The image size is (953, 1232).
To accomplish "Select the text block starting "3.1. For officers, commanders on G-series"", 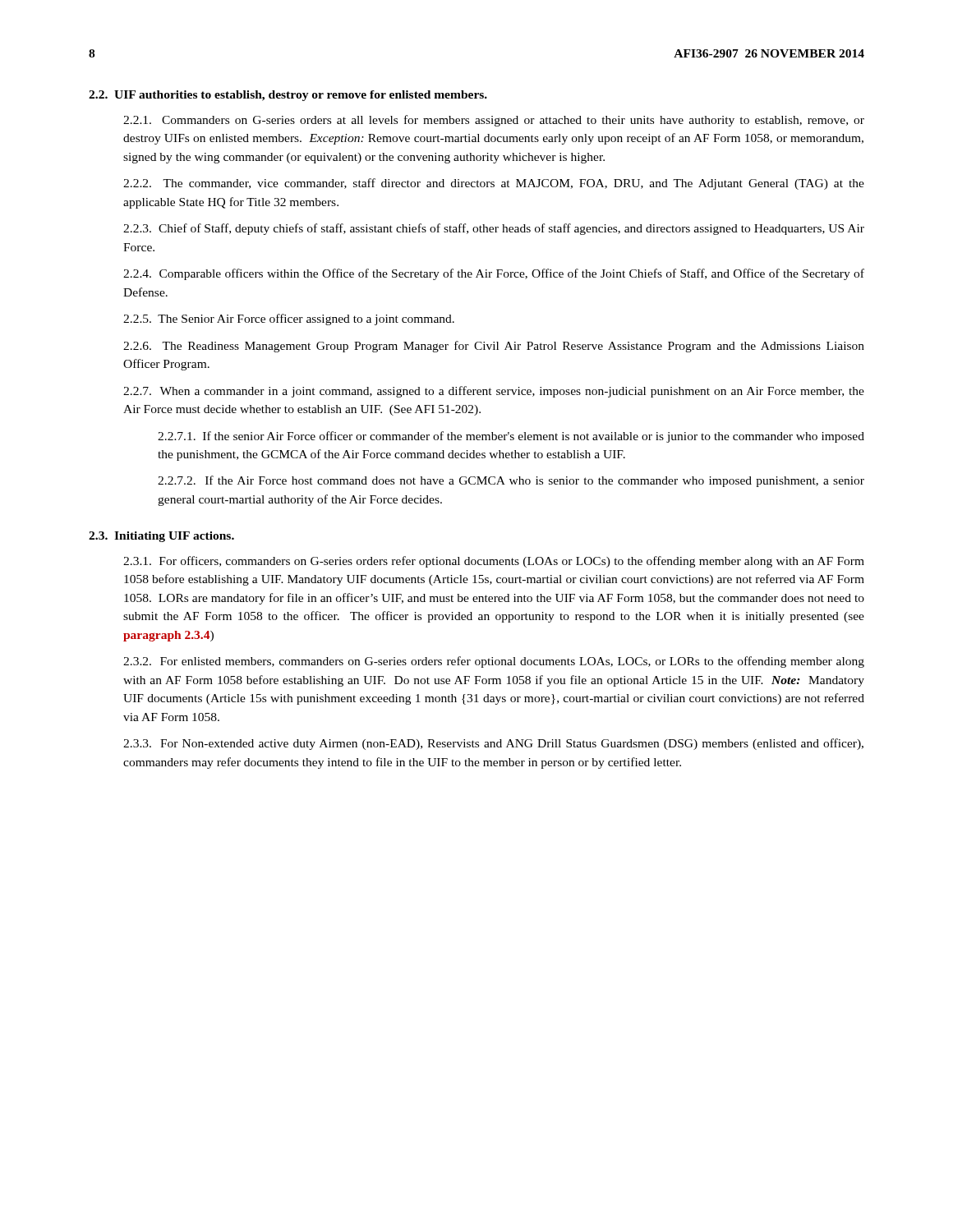I will [494, 597].
